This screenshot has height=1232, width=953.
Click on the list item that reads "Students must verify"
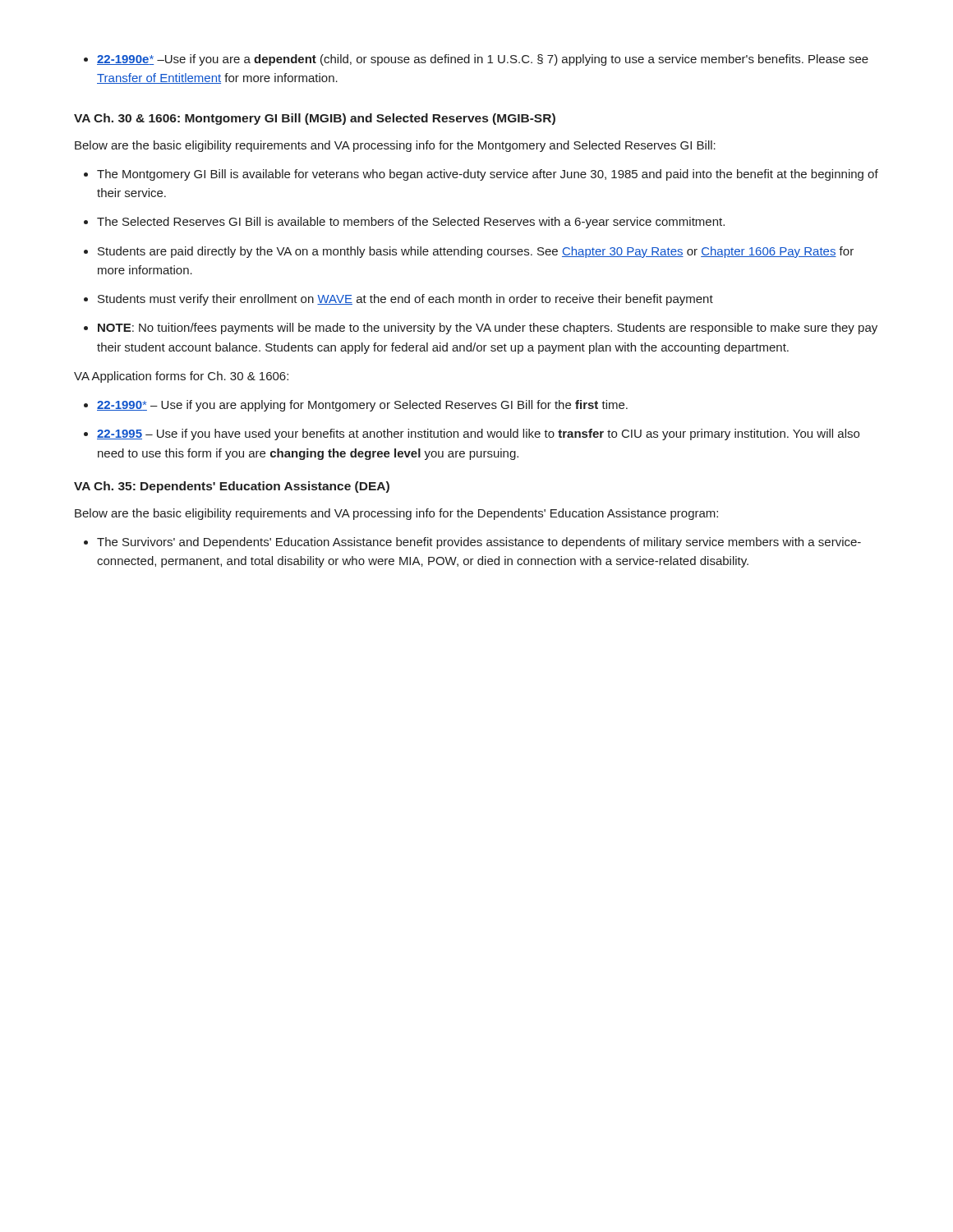pos(476,299)
